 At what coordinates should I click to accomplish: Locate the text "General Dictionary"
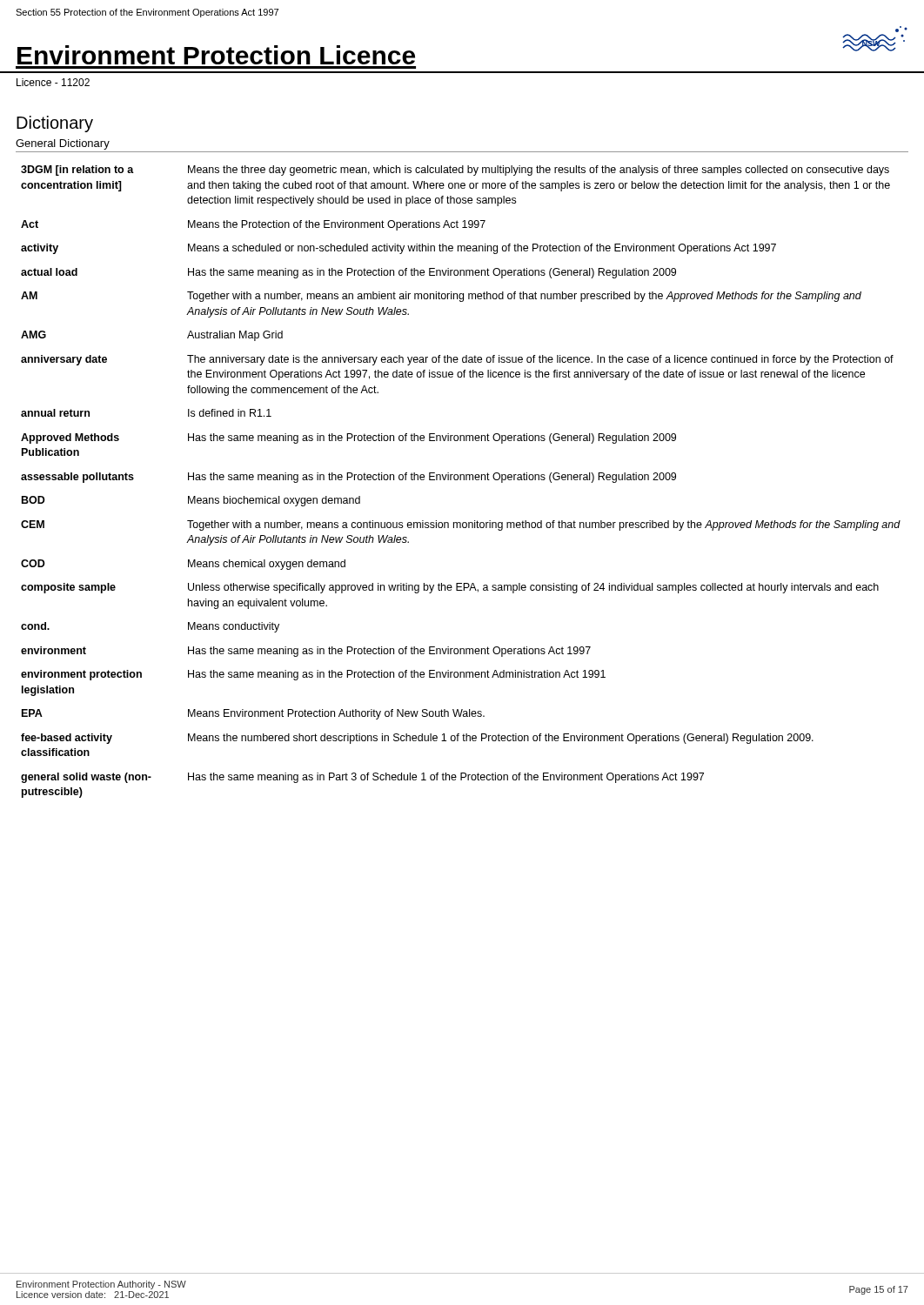pyautogui.click(x=62, y=143)
